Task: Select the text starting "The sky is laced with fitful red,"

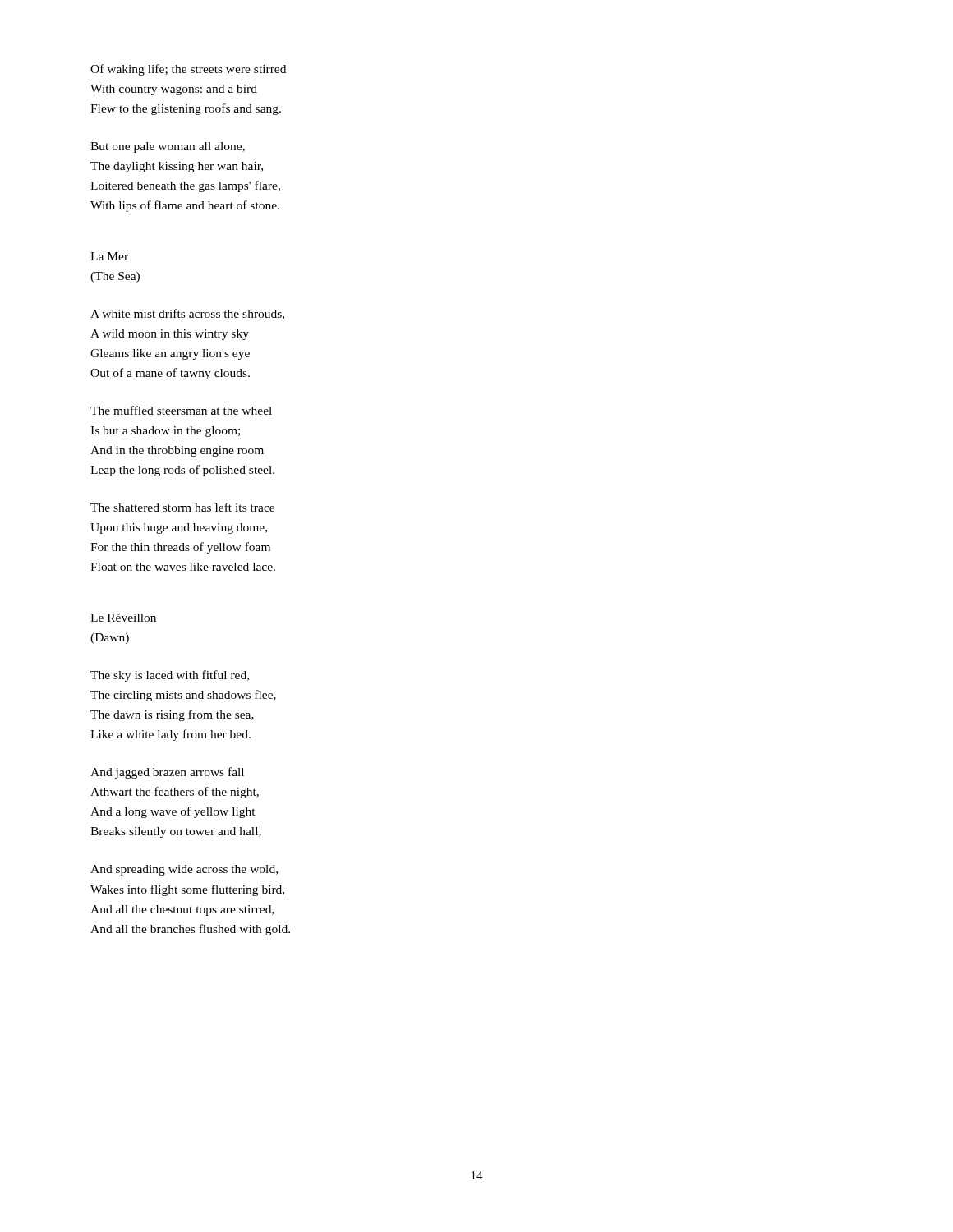Action: click(170, 676)
